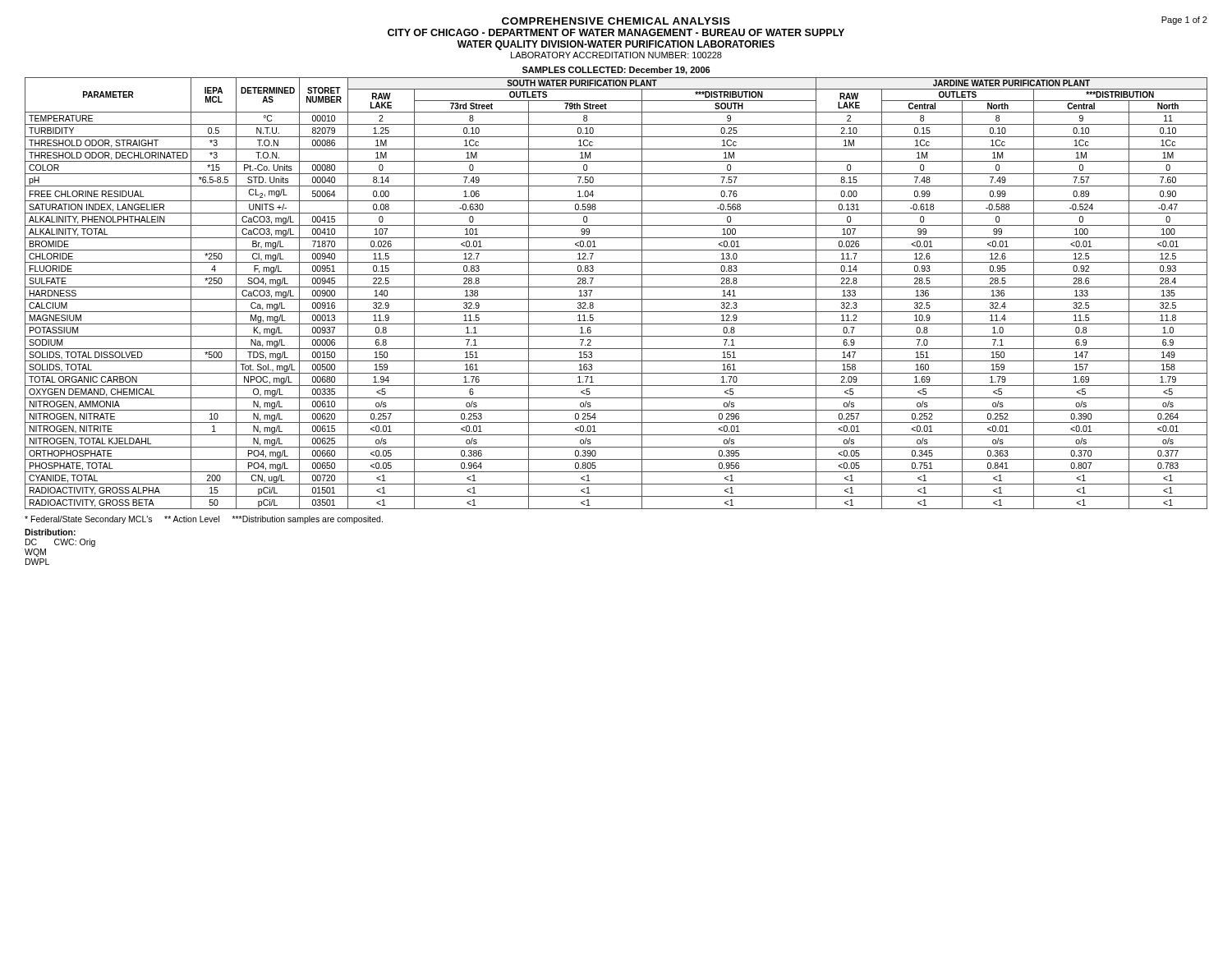The image size is (1232, 955).
Task: Find the caption containing "SAMPLES COLLECTED: December"
Action: (x=616, y=70)
